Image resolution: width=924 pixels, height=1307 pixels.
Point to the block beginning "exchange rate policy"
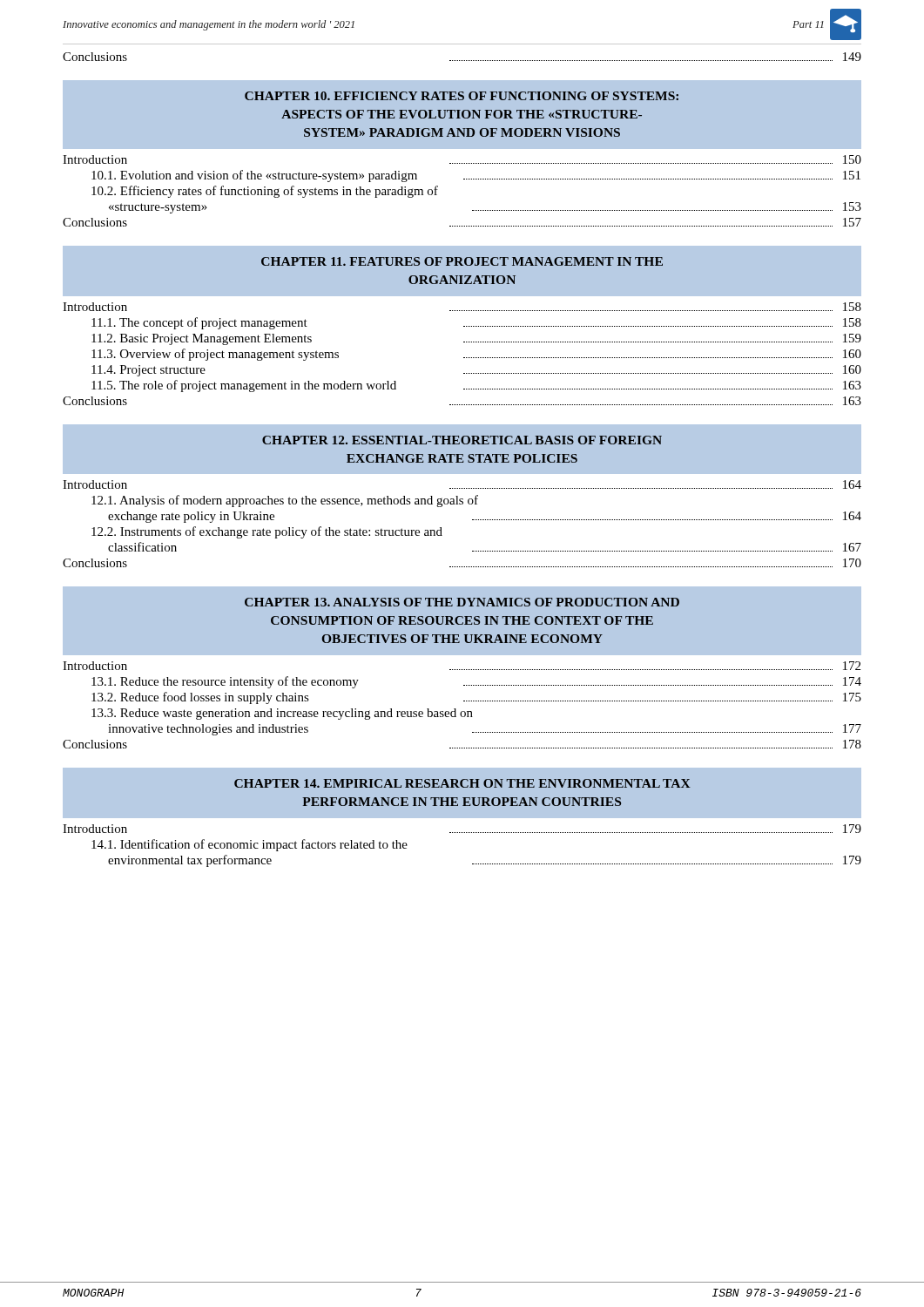pos(485,517)
